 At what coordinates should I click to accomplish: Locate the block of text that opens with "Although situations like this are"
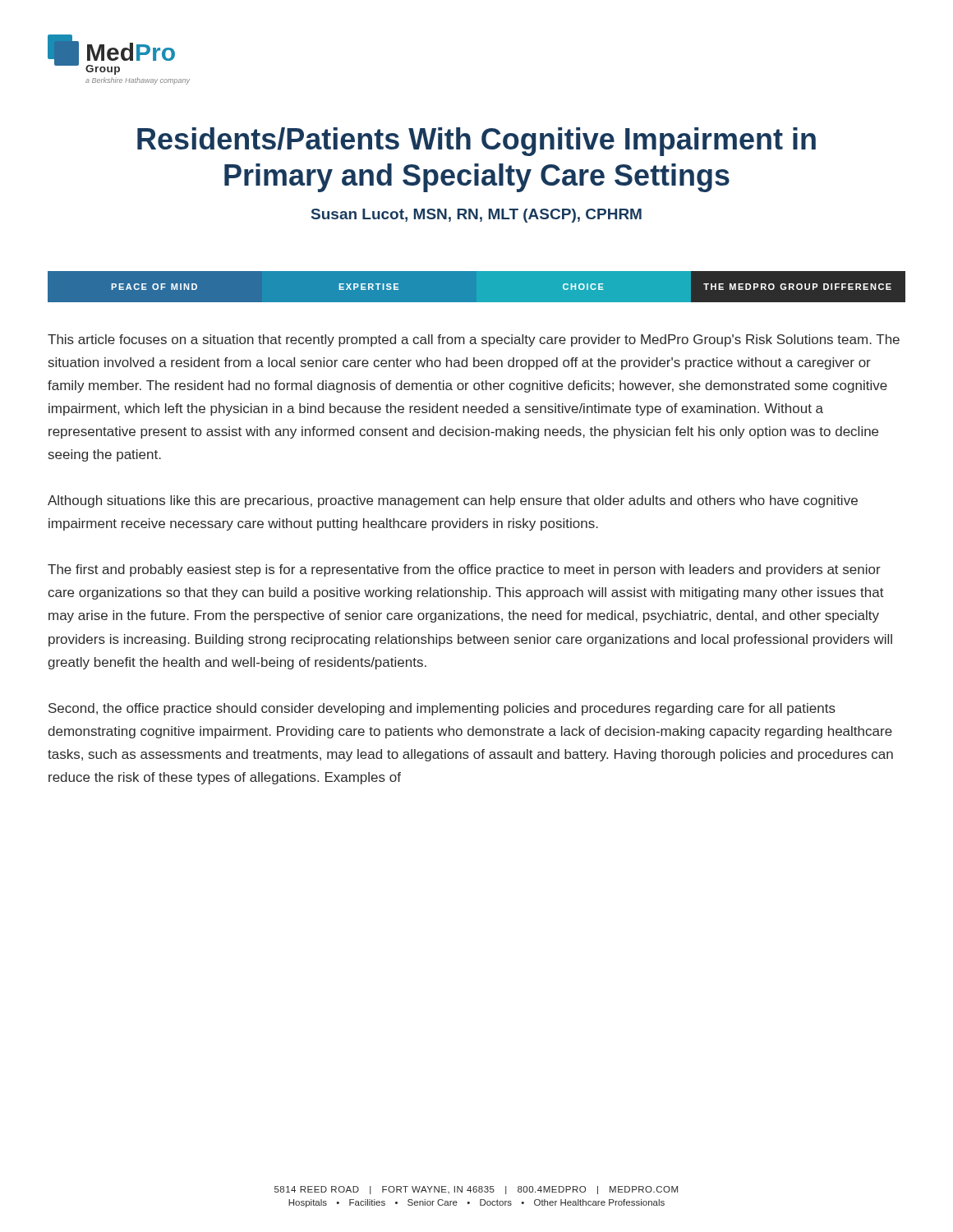tap(453, 512)
